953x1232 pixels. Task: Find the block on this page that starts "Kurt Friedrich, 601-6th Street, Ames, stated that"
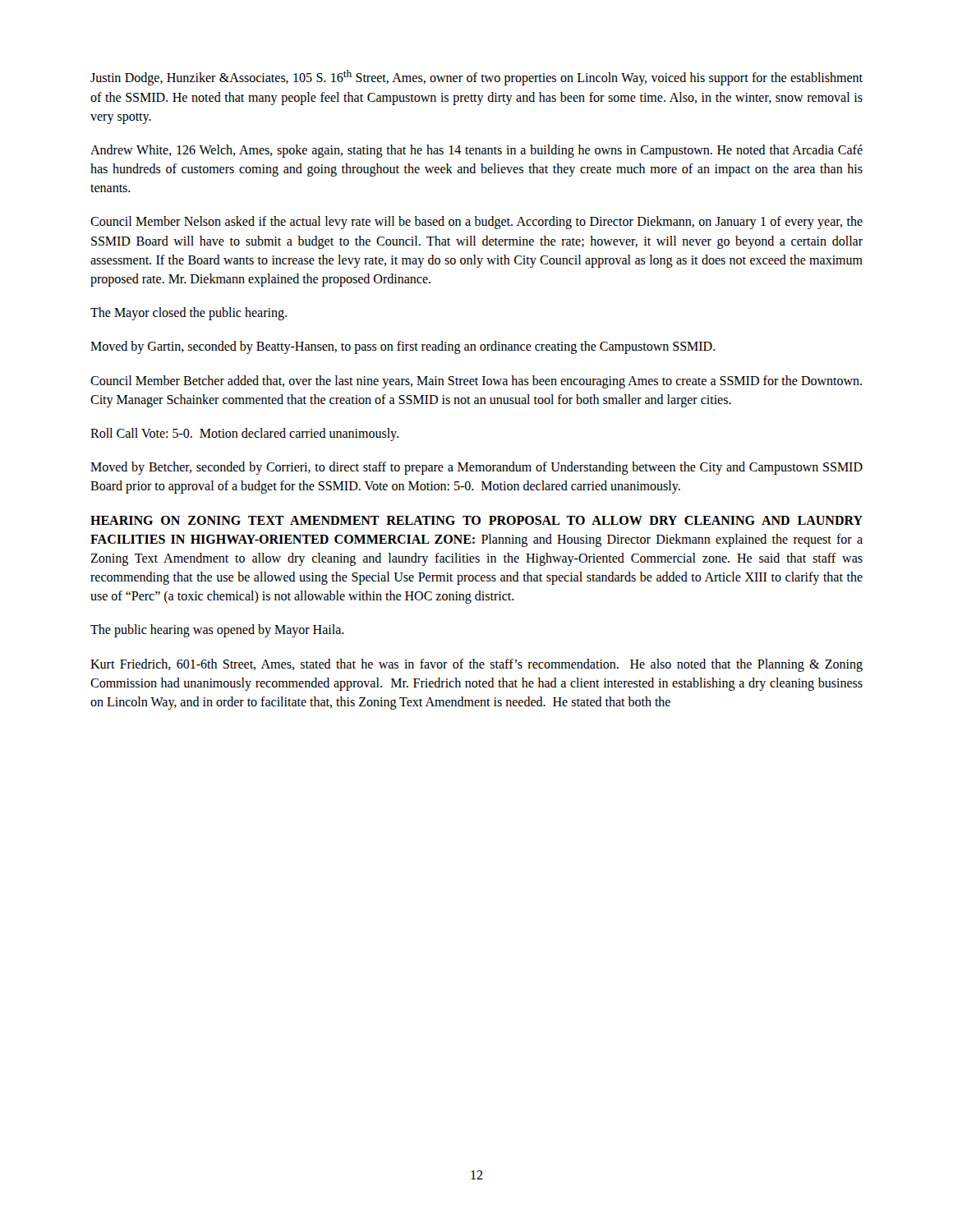tap(476, 683)
